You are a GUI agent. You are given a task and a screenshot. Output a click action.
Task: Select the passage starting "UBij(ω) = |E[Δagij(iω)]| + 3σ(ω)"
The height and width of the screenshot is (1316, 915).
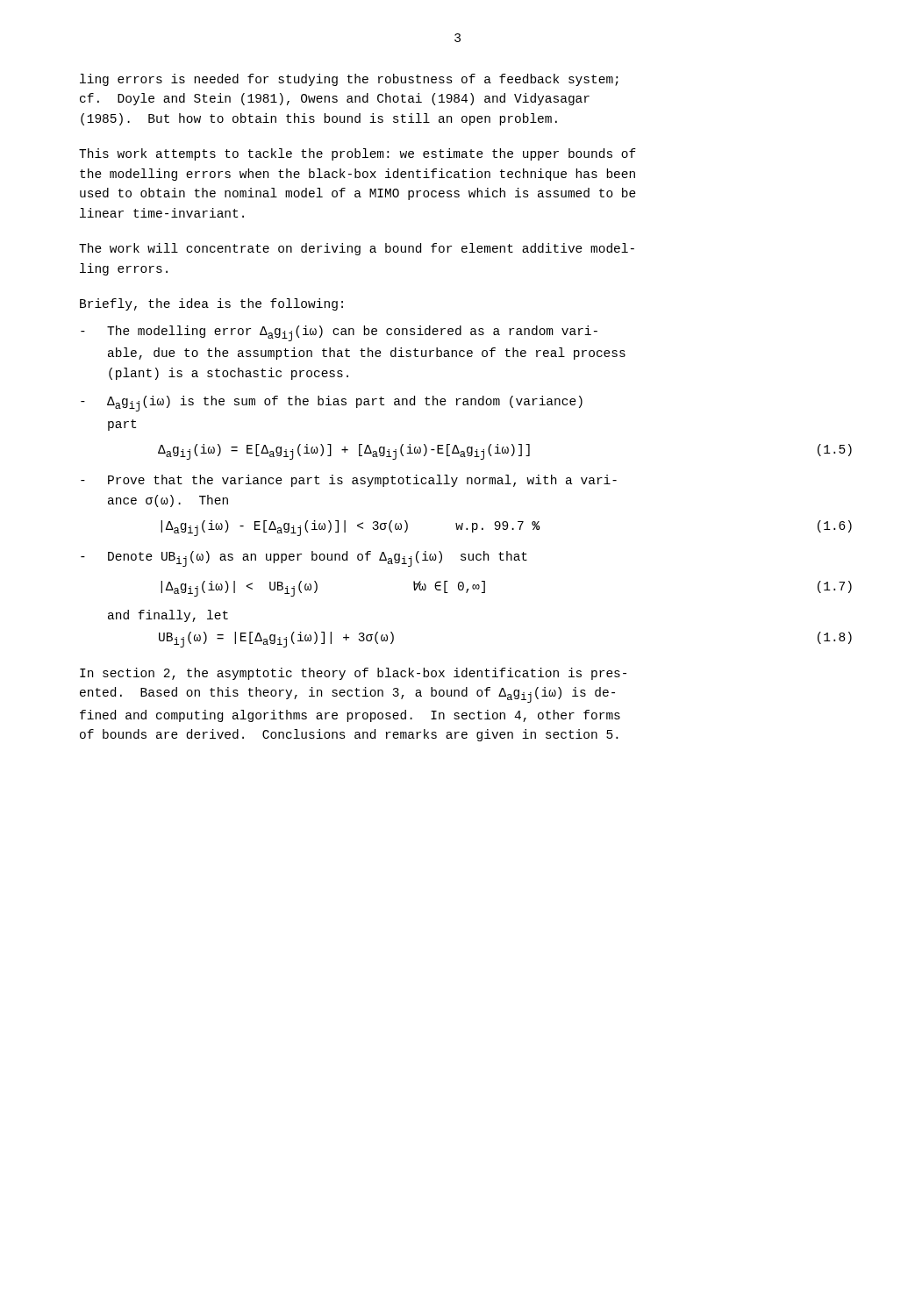(273, 640)
